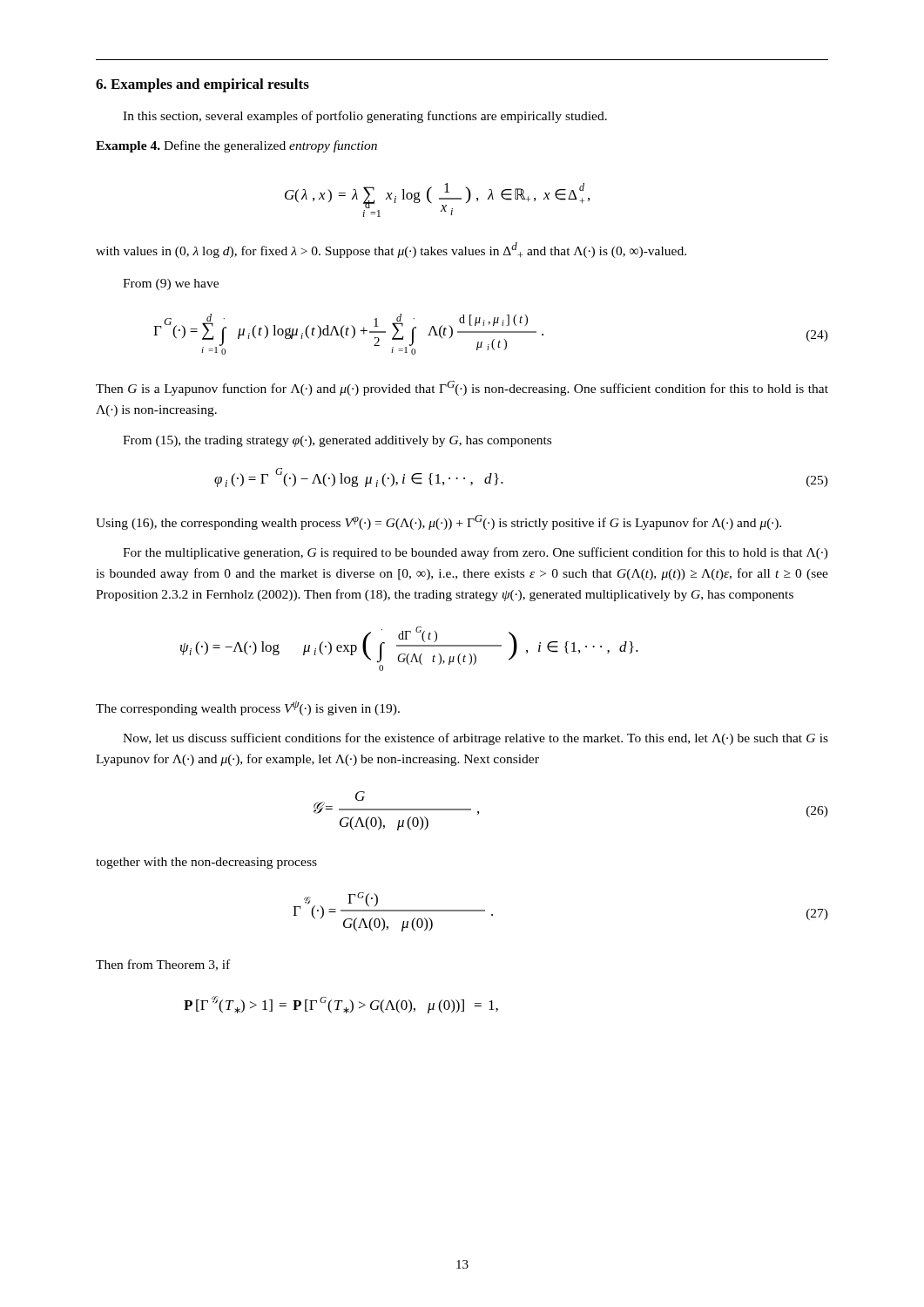
Task: Select the text block that reads "with values in"
Action: (x=391, y=251)
